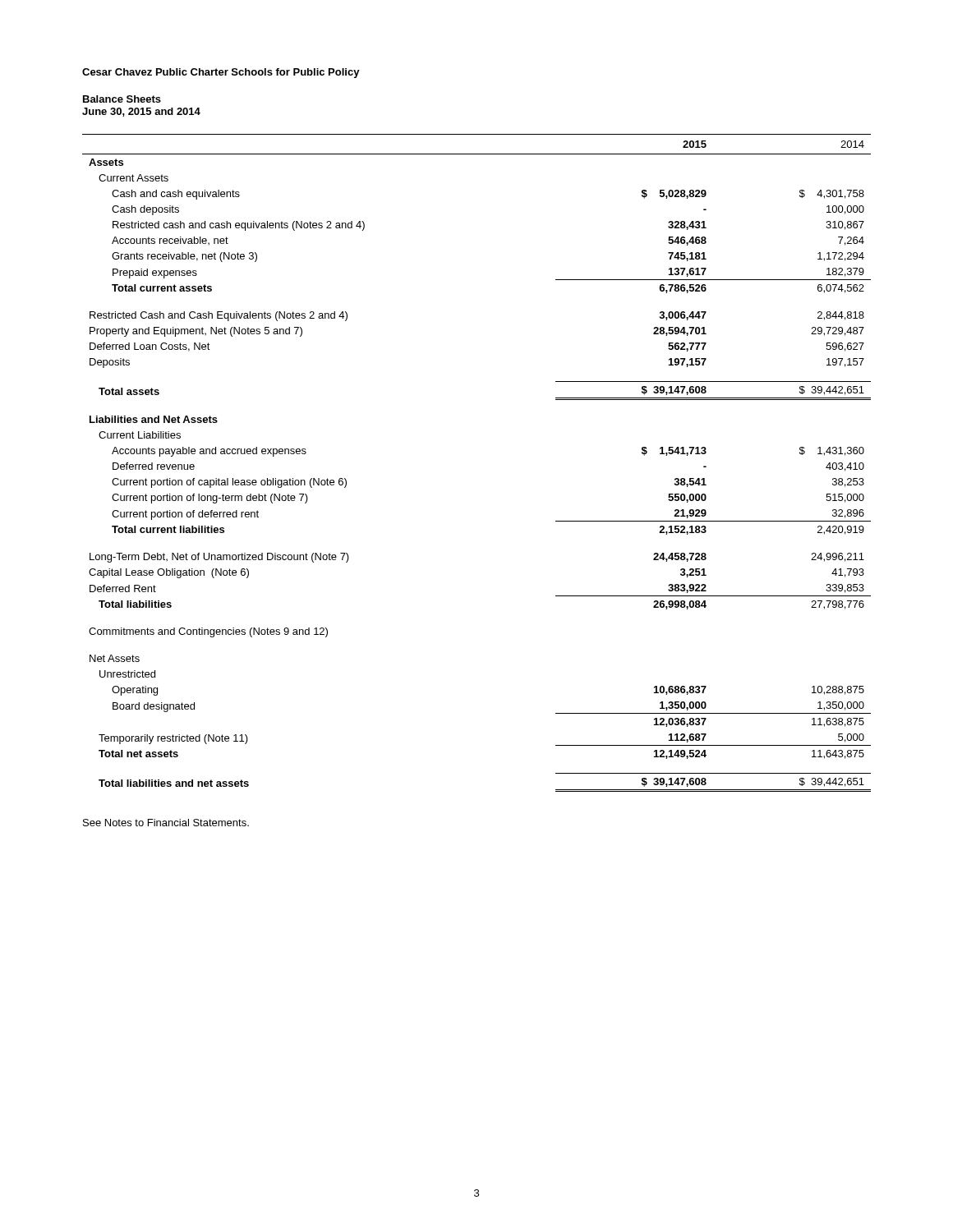This screenshot has width=953, height=1232.
Task: Click on the text starting "See Notes to Financial Statements."
Action: click(x=166, y=823)
